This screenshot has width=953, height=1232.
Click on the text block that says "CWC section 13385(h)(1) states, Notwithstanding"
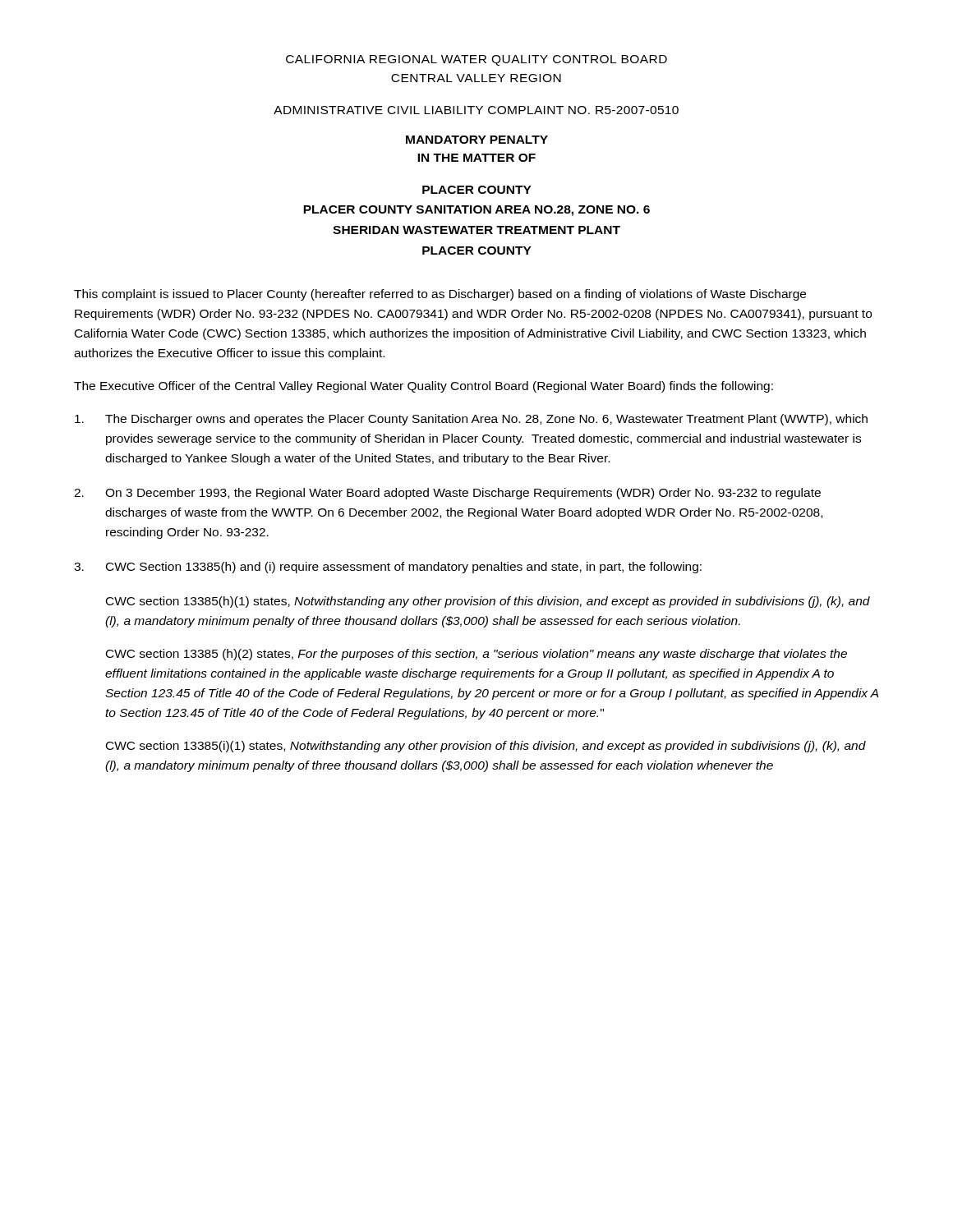[487, 611]
